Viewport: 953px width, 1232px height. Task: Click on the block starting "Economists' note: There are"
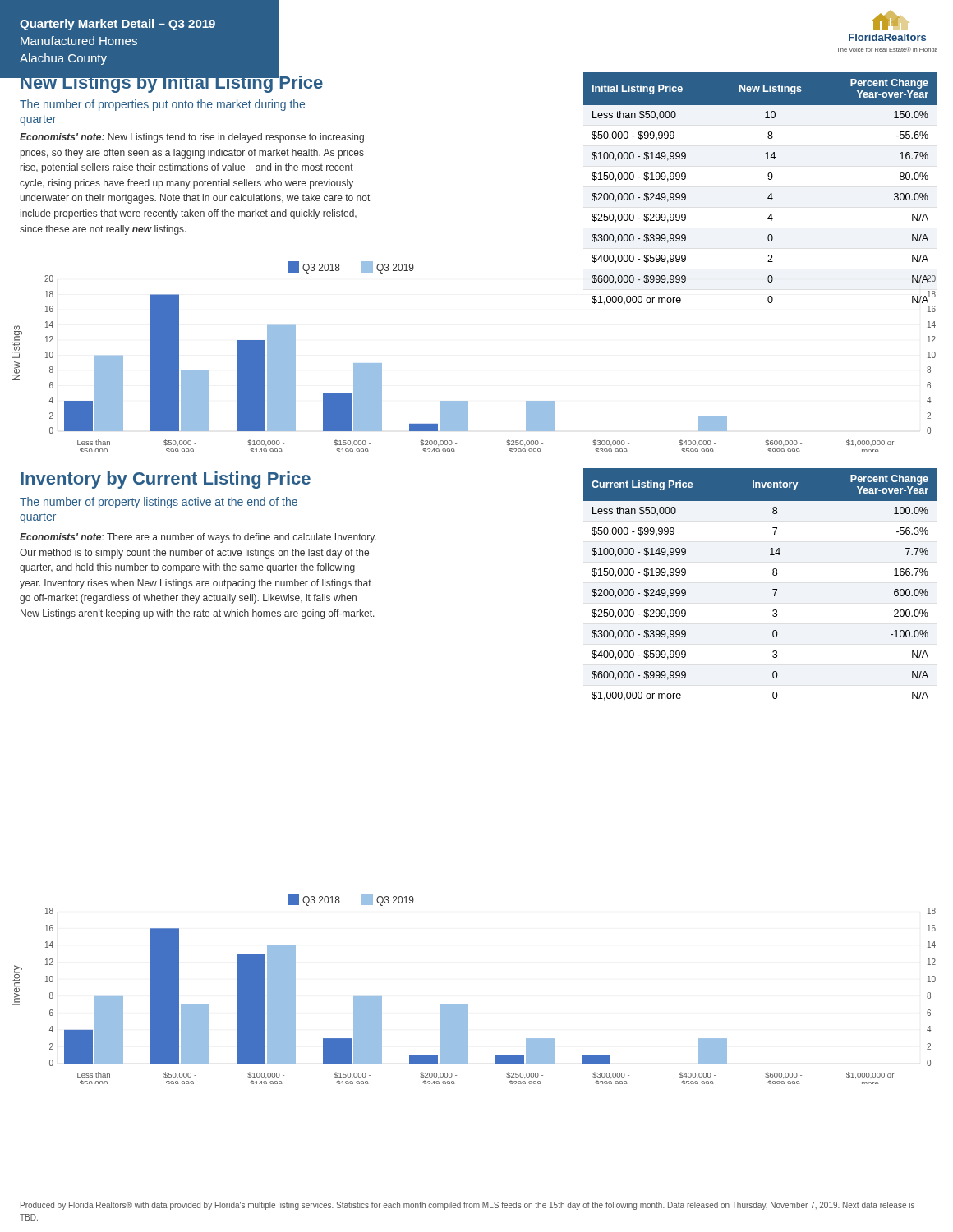pyautogui.click(x=198, y=576)
